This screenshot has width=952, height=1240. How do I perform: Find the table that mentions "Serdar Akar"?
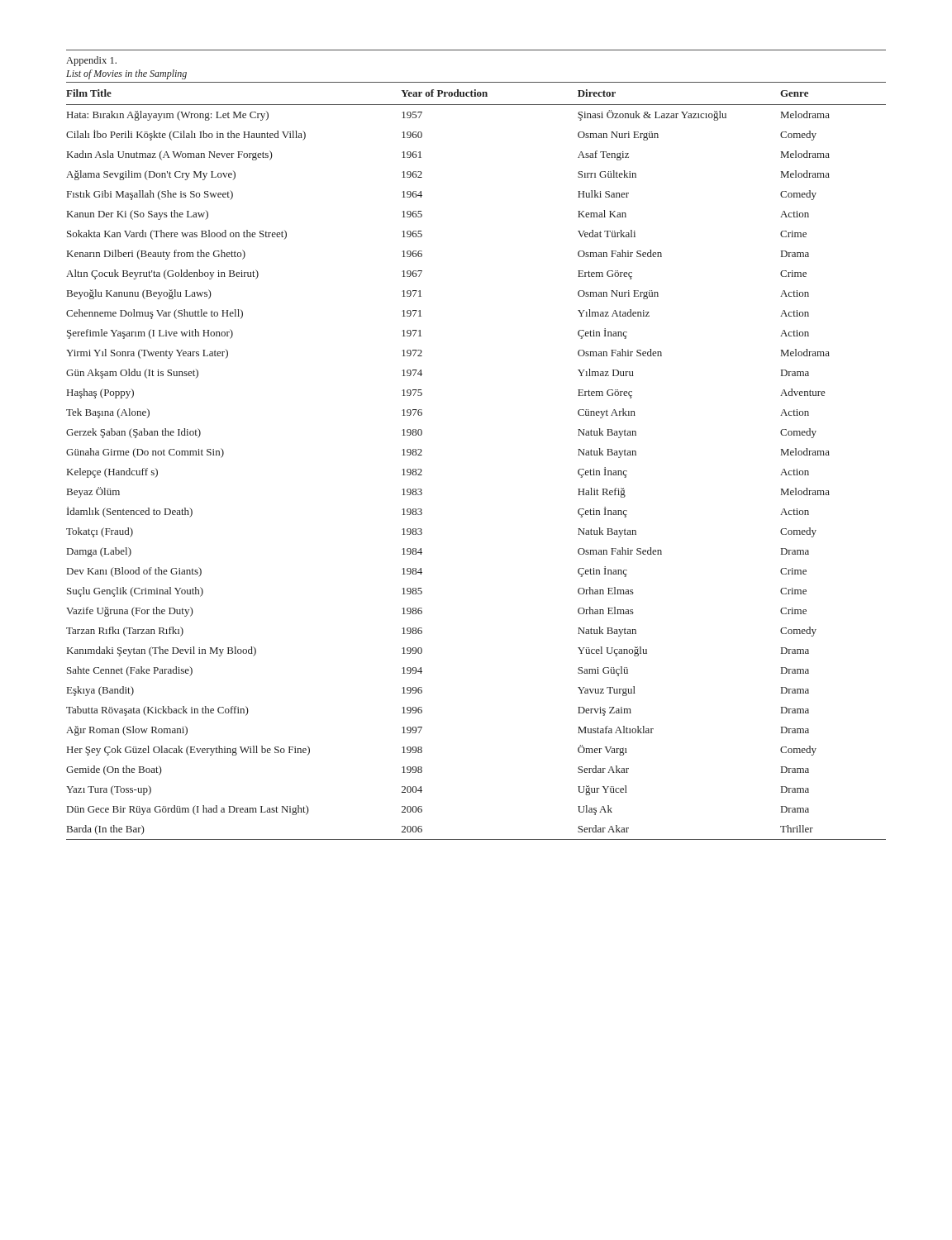tap(476, 461)
